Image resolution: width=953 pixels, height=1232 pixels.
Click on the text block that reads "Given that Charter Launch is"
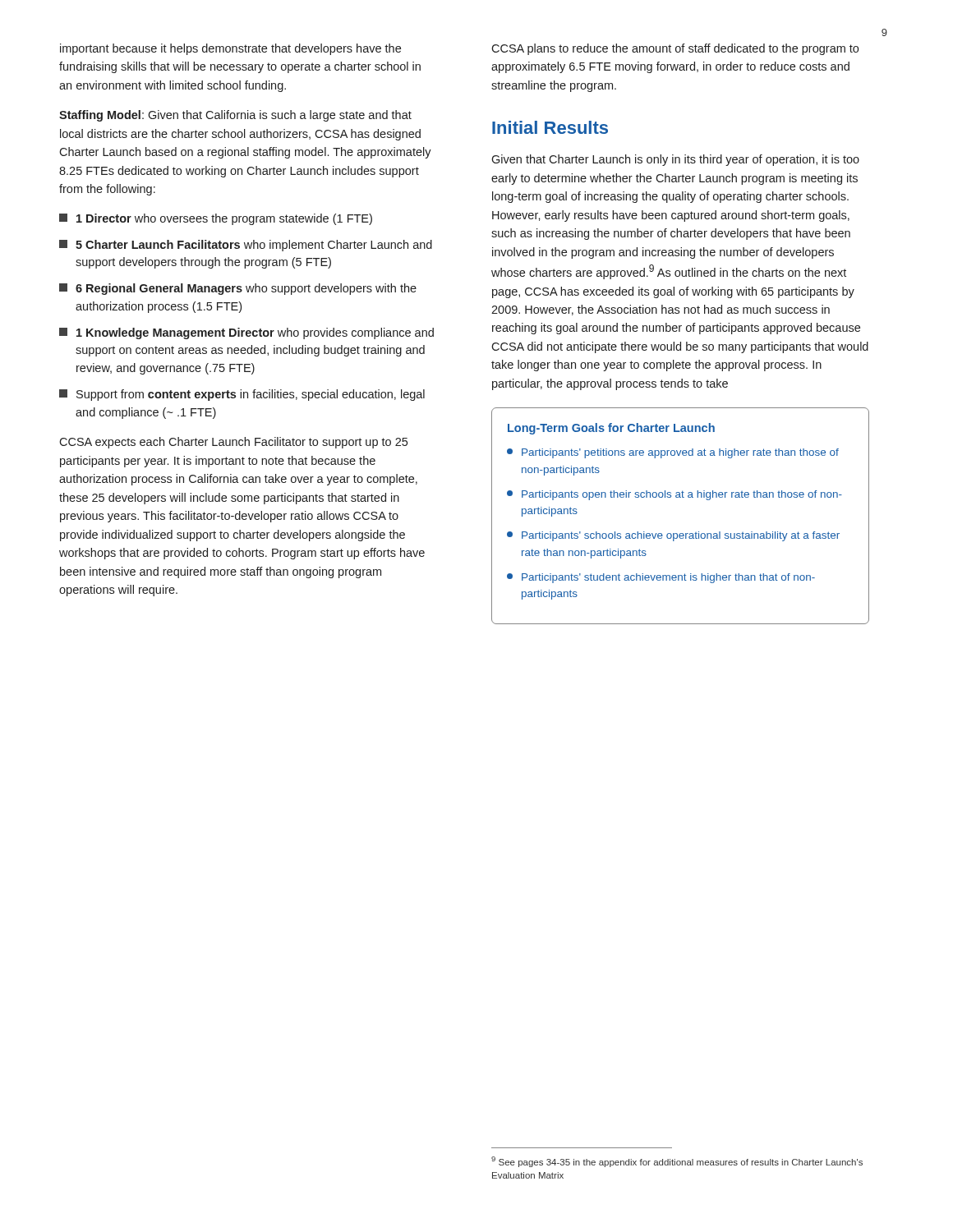click(680, 272)
